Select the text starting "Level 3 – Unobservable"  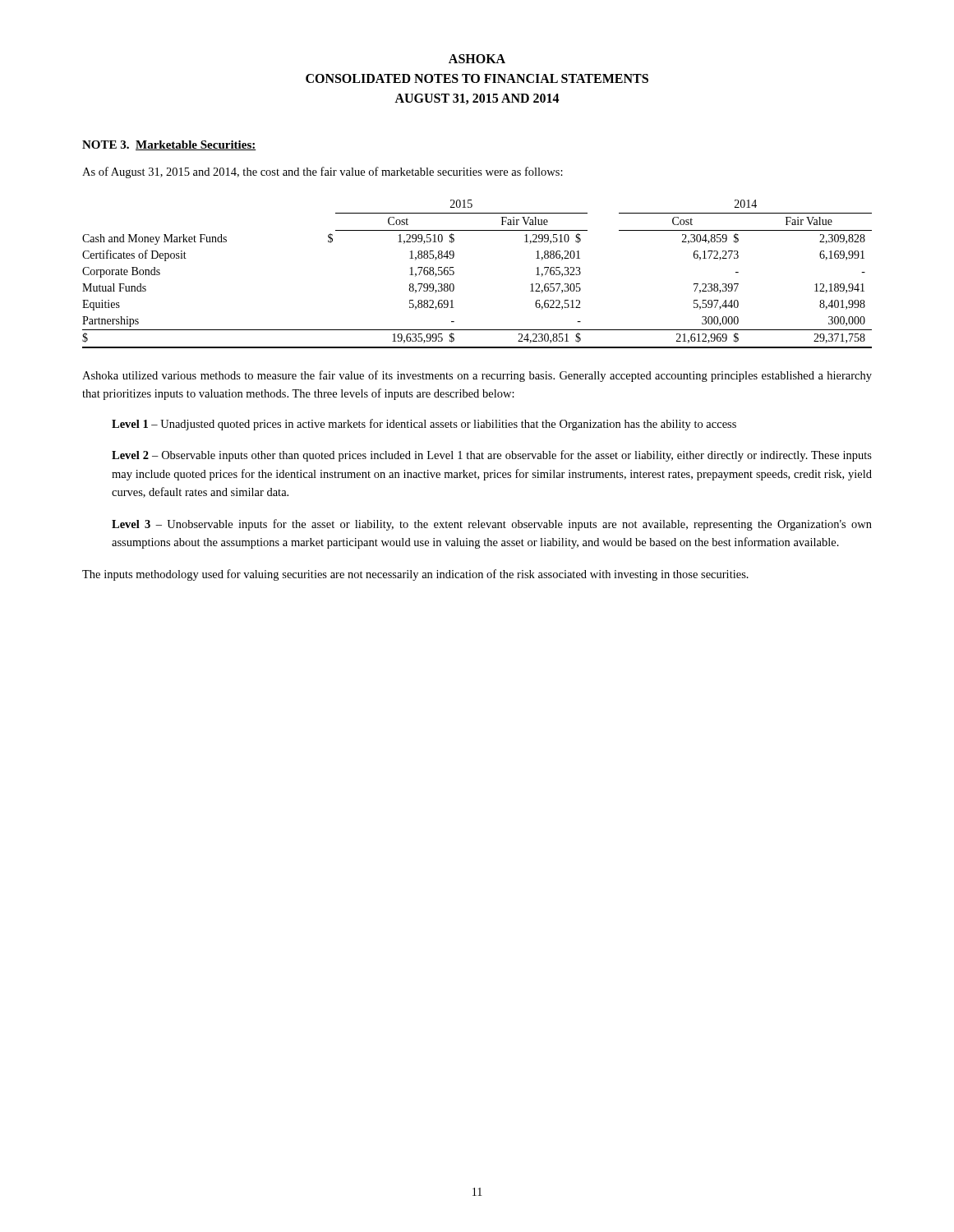tap(492, 533)
